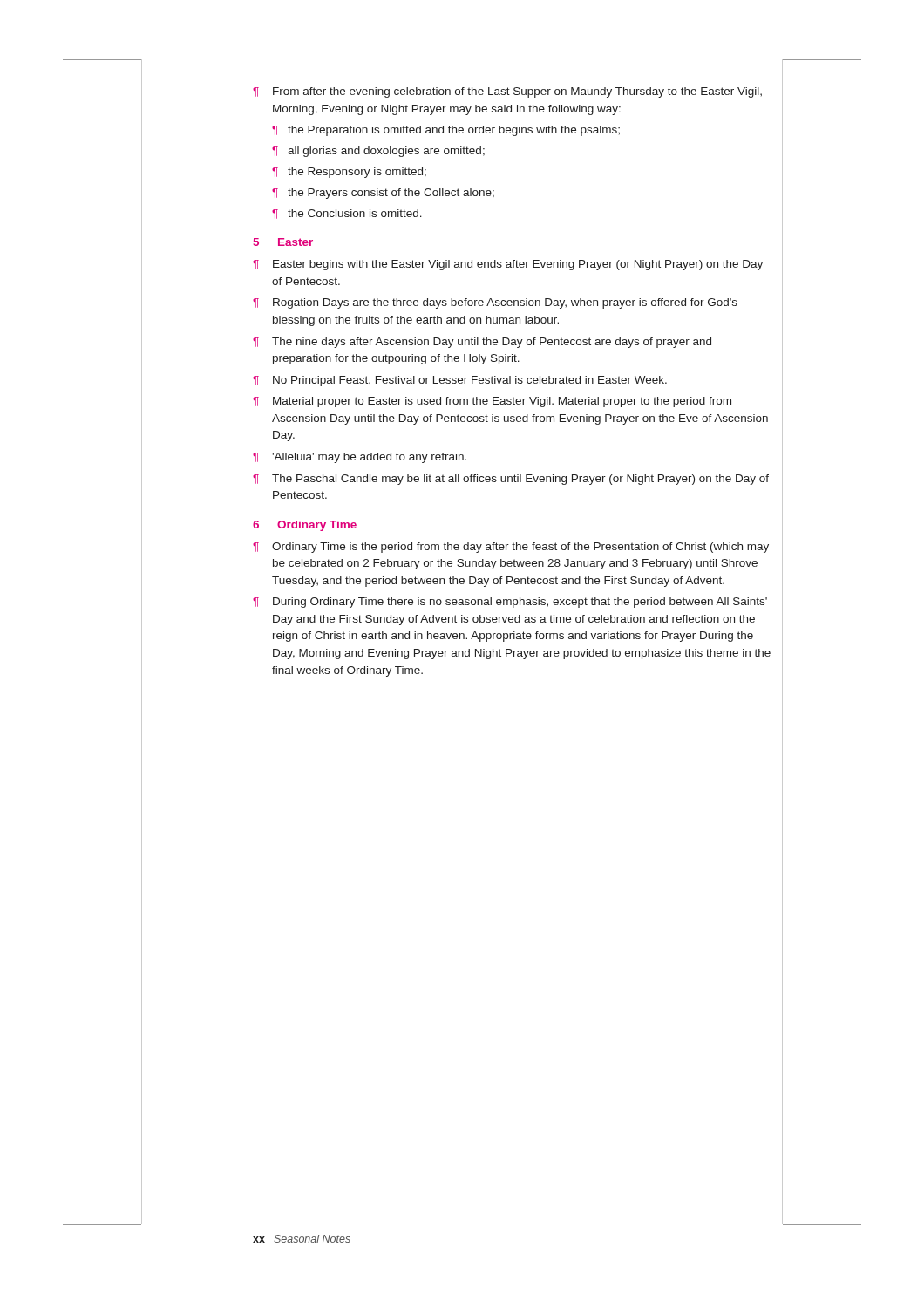This screenshot has height=1308, width=924.
Task: Locate the list item containing "¶ the Preparation"
Action: [x=522, y=130]
